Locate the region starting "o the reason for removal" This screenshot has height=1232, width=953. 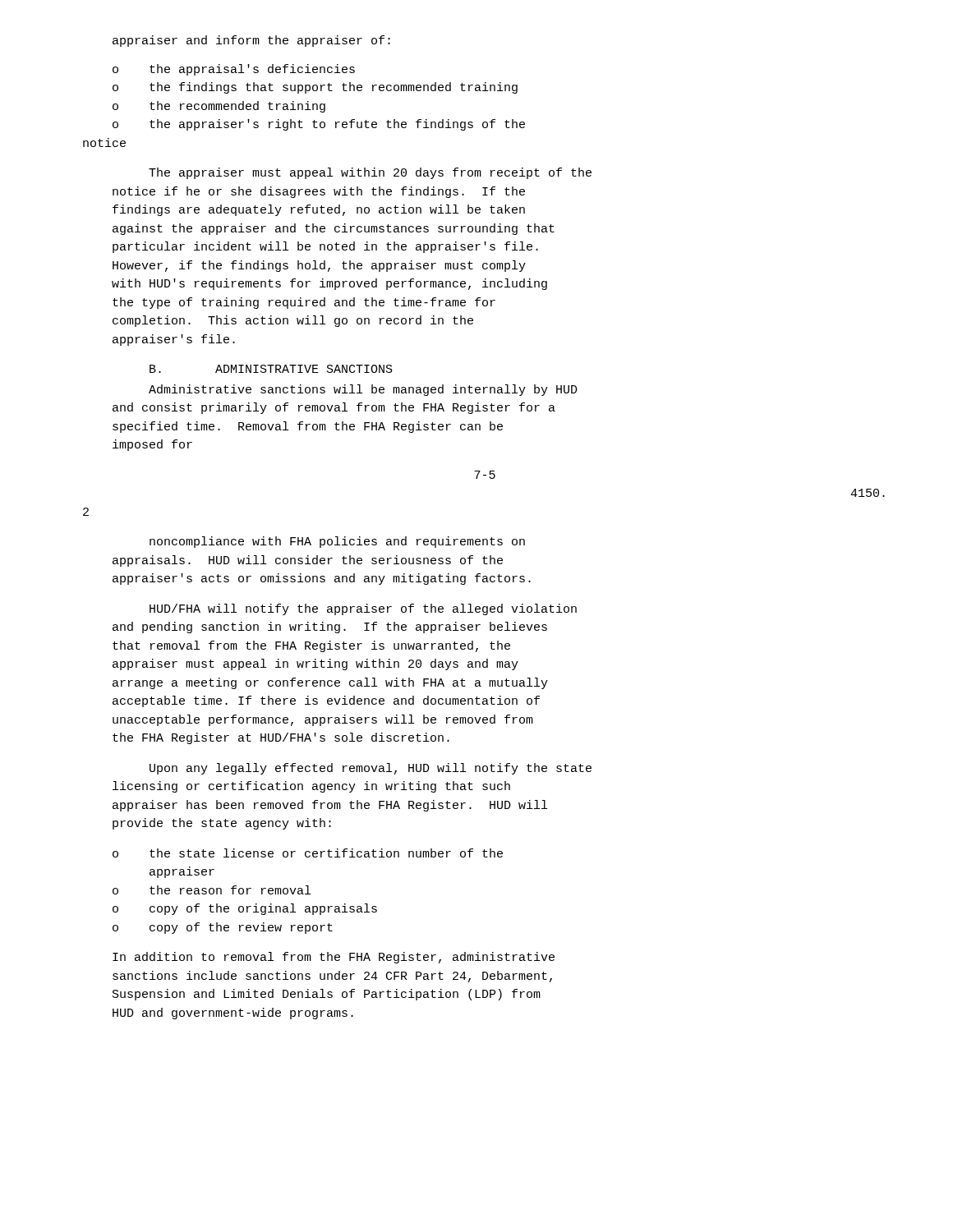[x=197, y=891]
